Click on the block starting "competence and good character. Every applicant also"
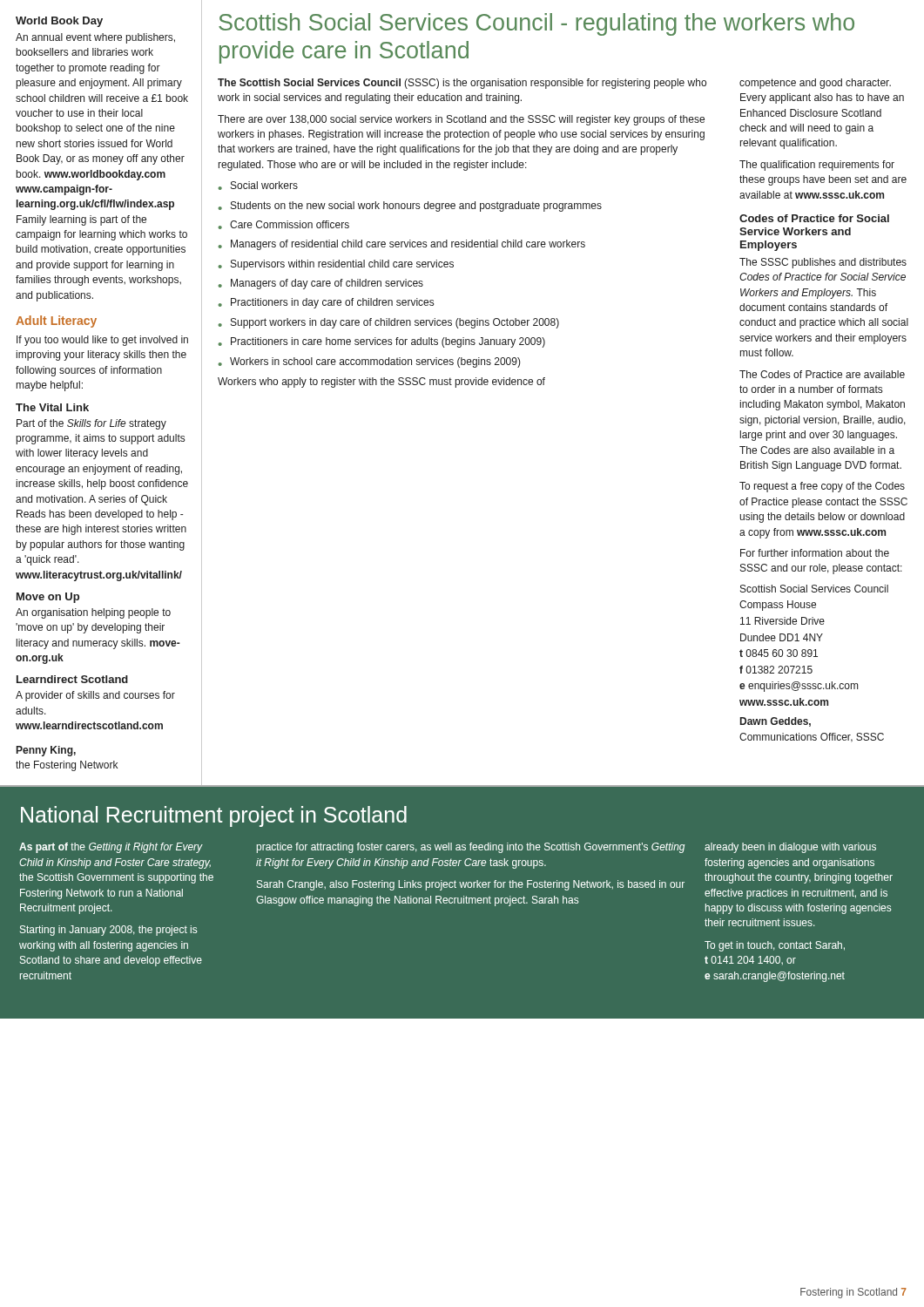This screenshot has width=924, height=1307. 822,113
